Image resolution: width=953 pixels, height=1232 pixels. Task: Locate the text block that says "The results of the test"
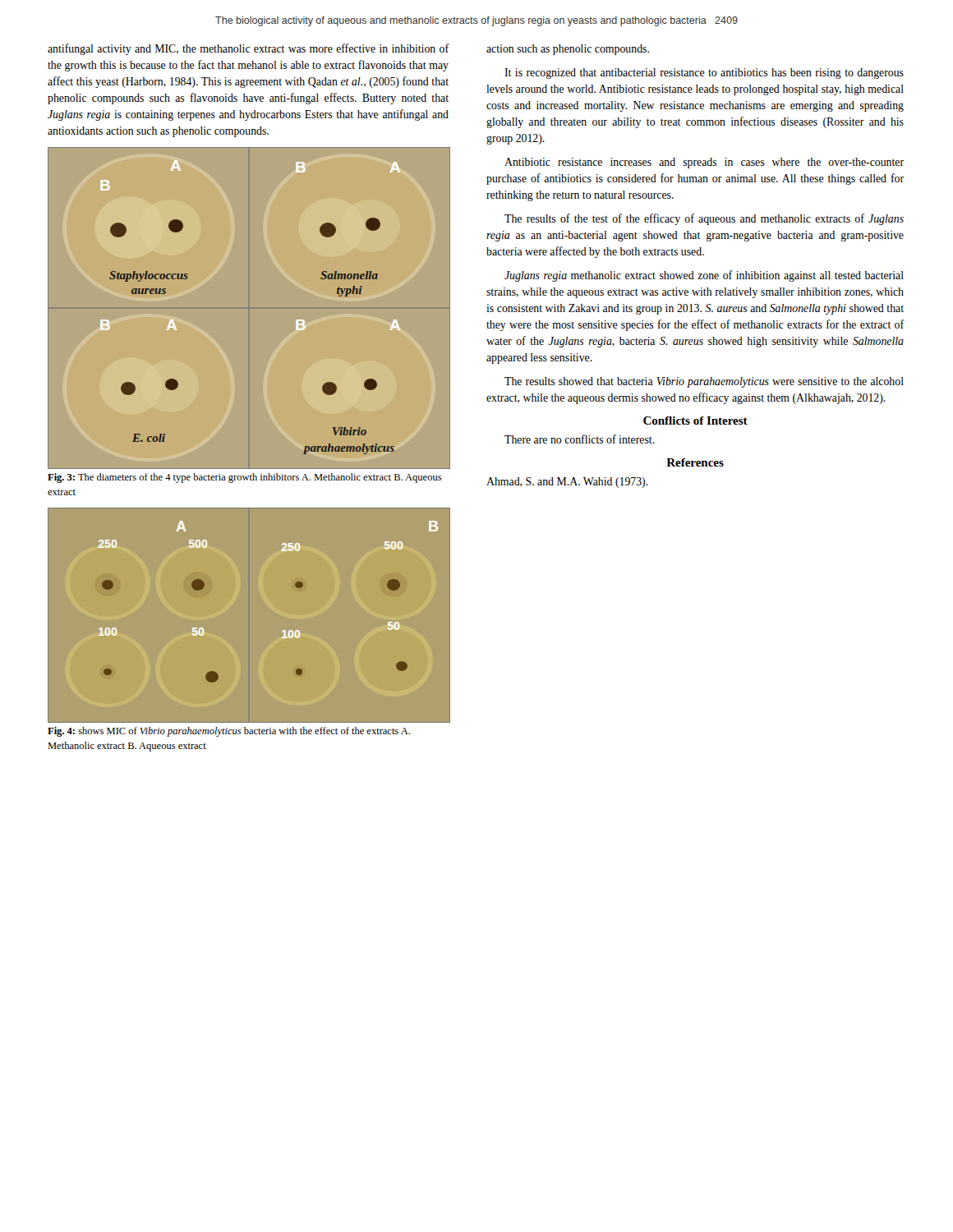695,235
